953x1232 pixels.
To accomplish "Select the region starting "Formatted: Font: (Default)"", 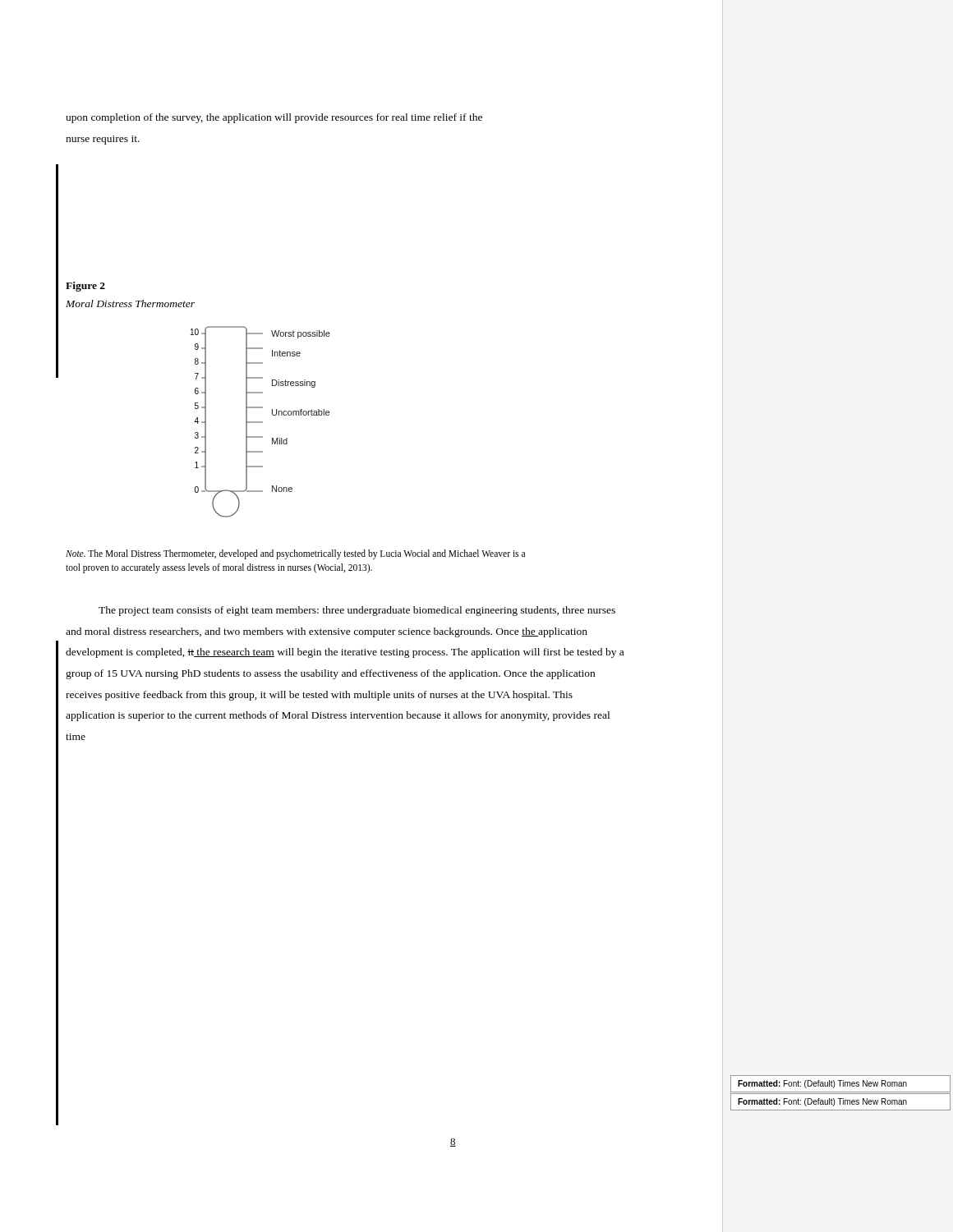I will click(x=840, y=1093).
